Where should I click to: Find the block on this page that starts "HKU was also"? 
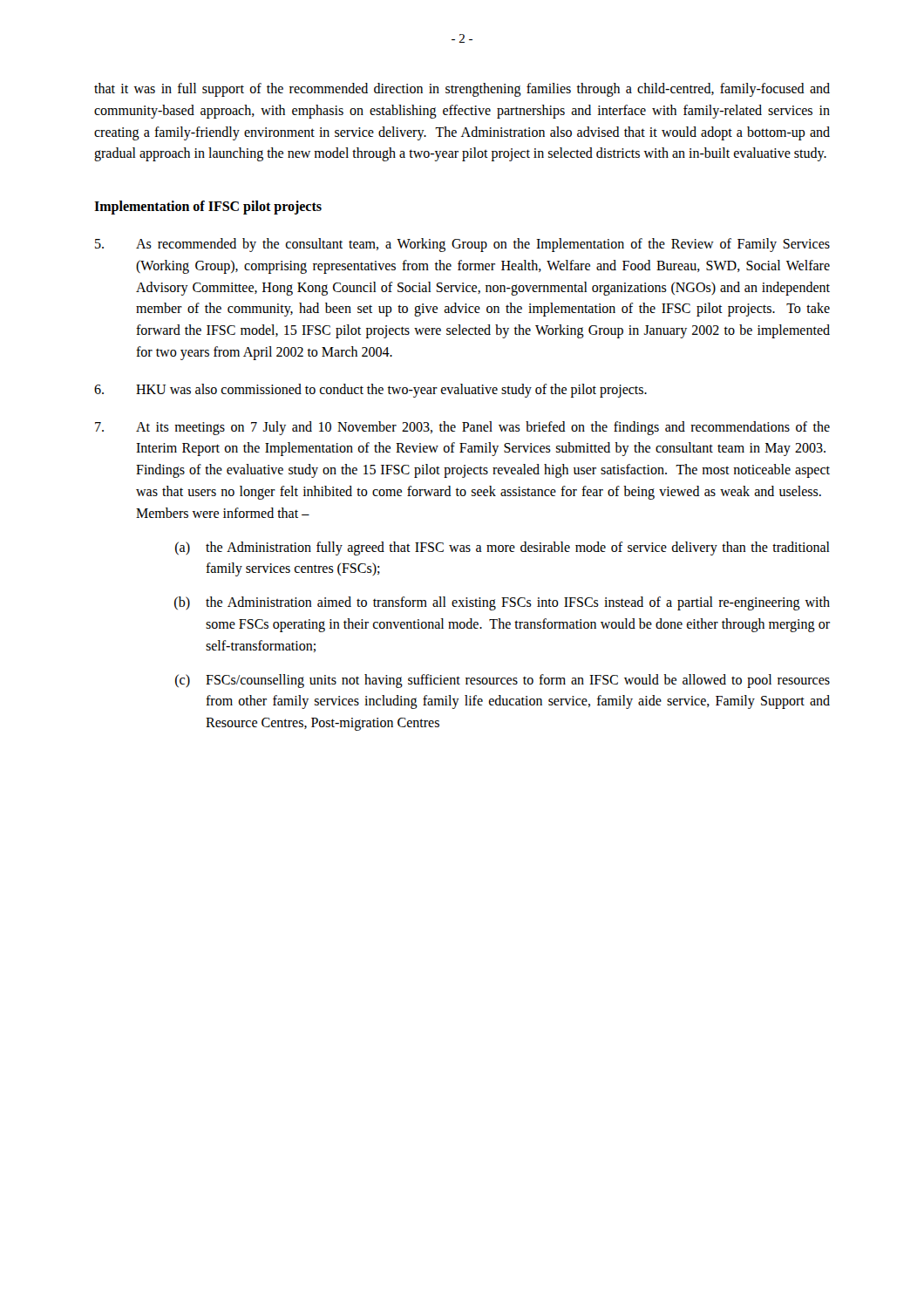462,390
